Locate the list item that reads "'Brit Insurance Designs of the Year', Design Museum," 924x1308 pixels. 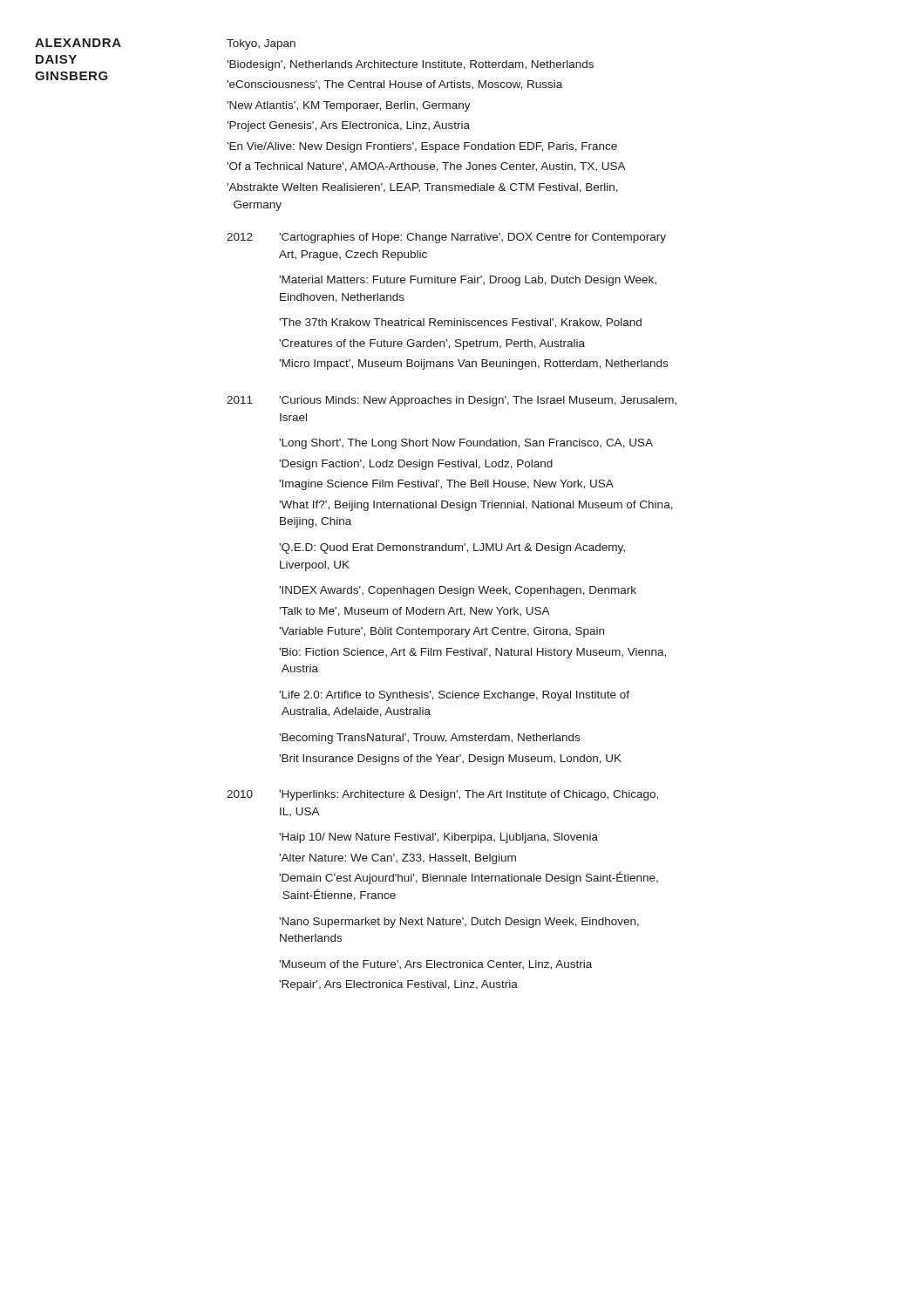(450, 758)
